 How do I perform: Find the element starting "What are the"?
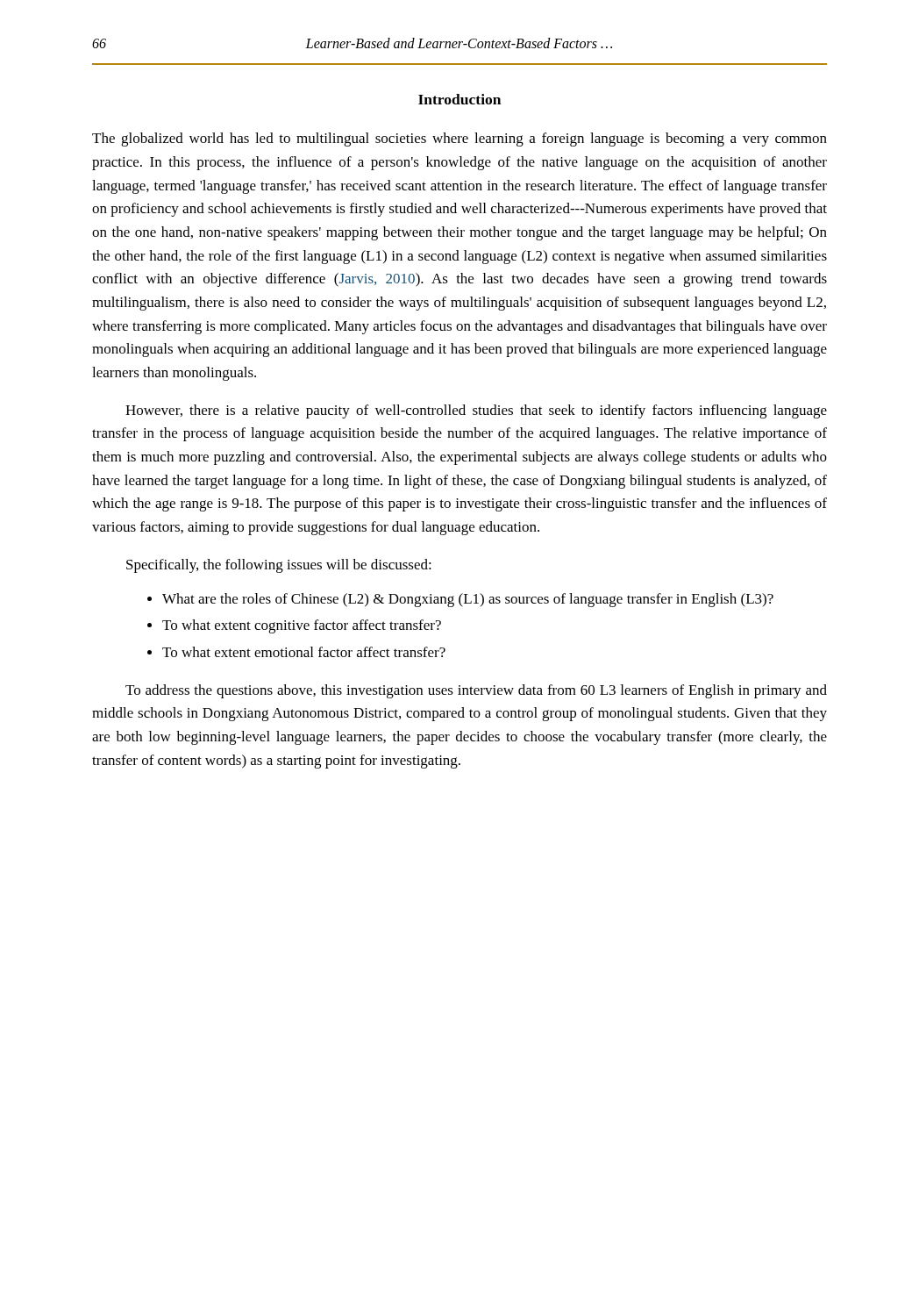pos(468,598)
